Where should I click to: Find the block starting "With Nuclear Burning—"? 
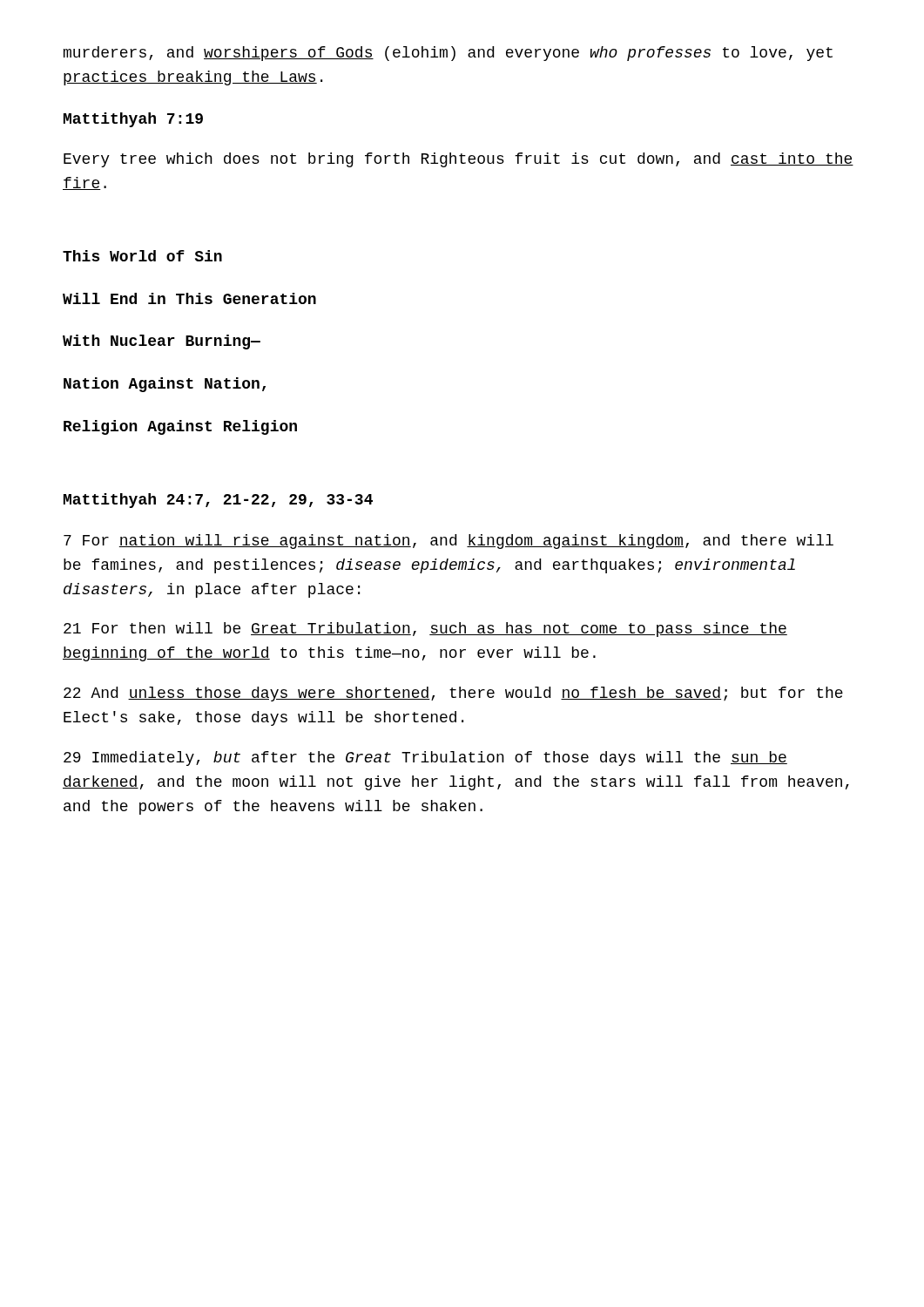pos(162,342)
